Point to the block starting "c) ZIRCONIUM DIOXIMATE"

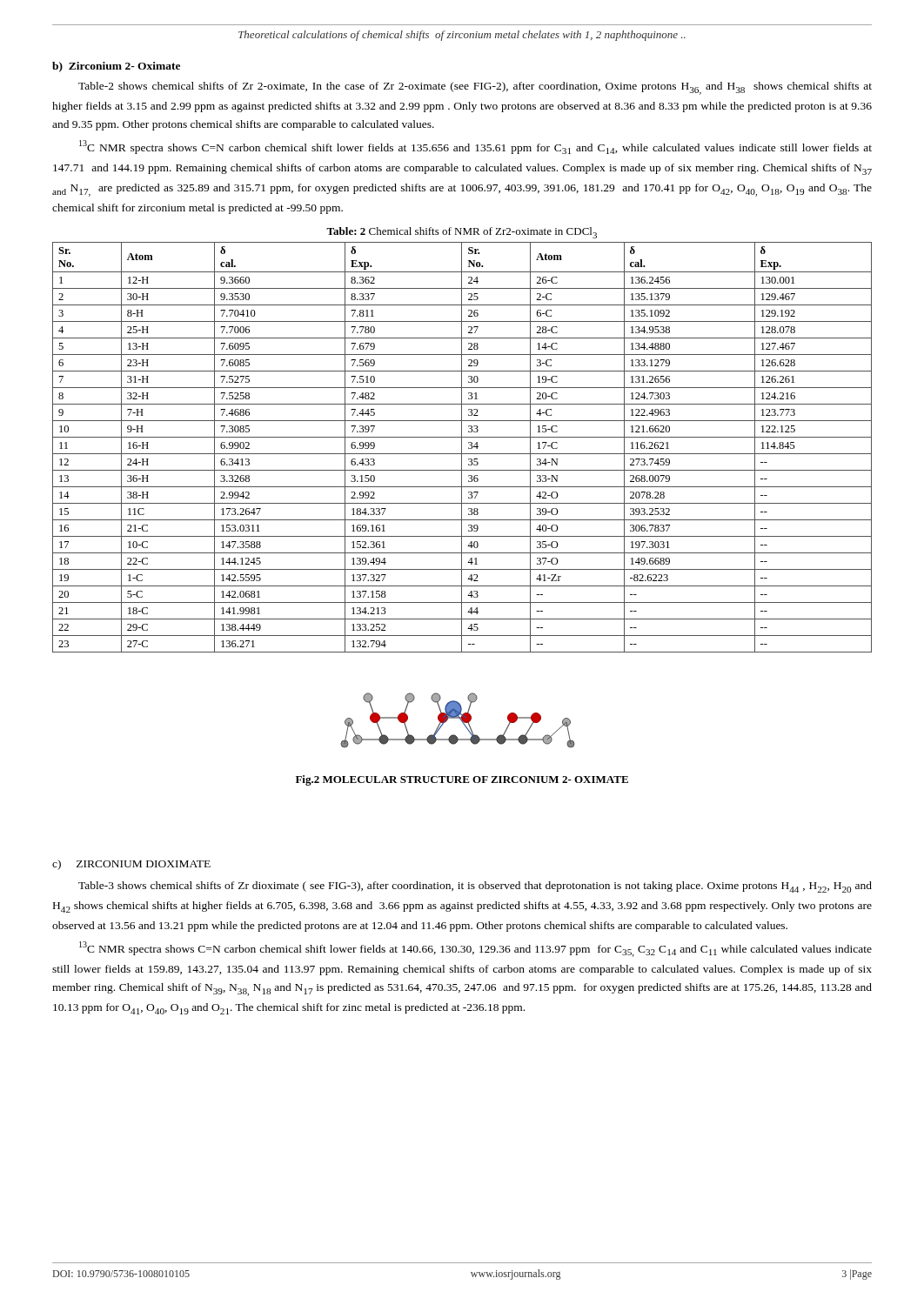click(131, 864)
